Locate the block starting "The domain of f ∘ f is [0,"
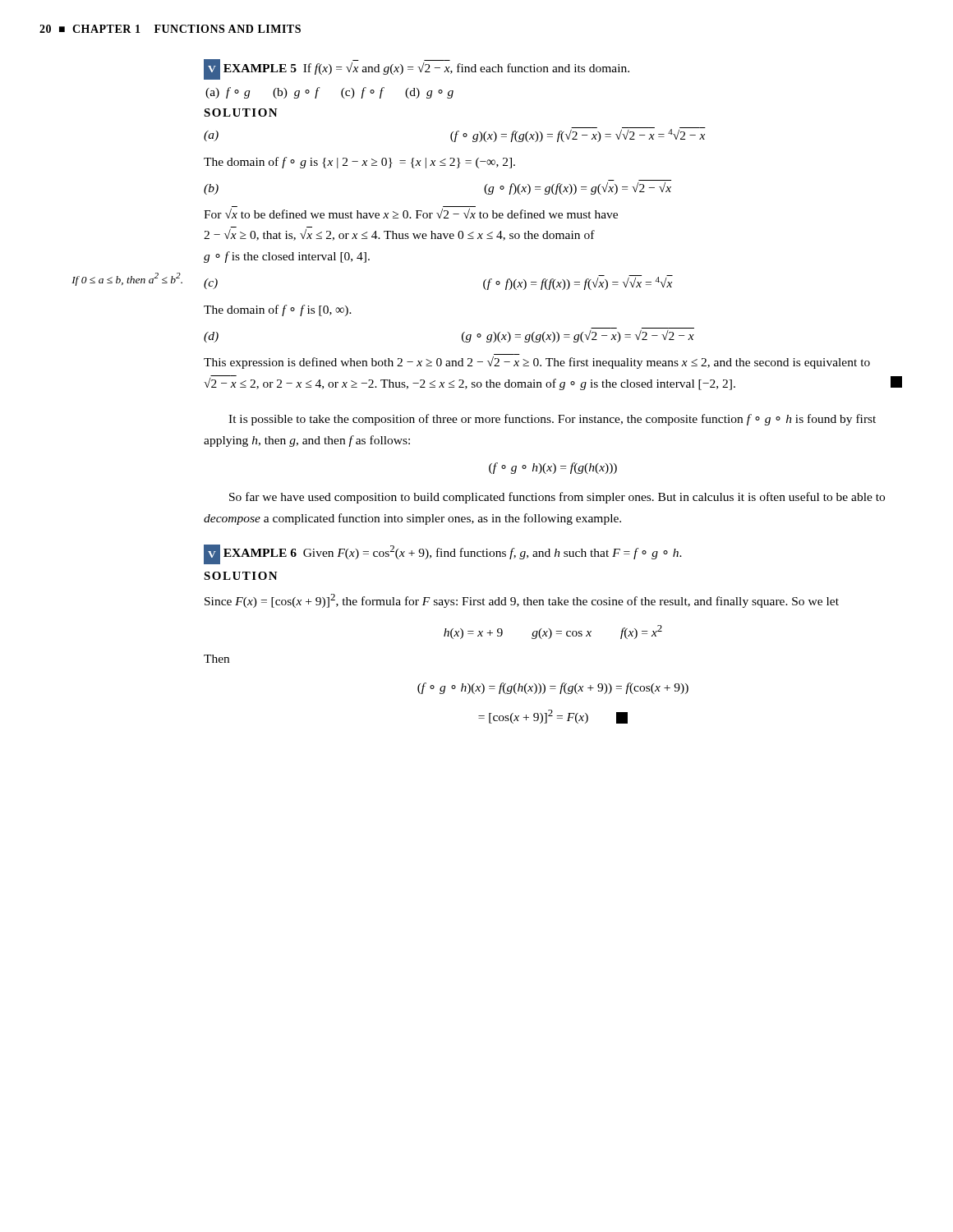The height and width of the screenshot is (1232, 953). [278, 310]
